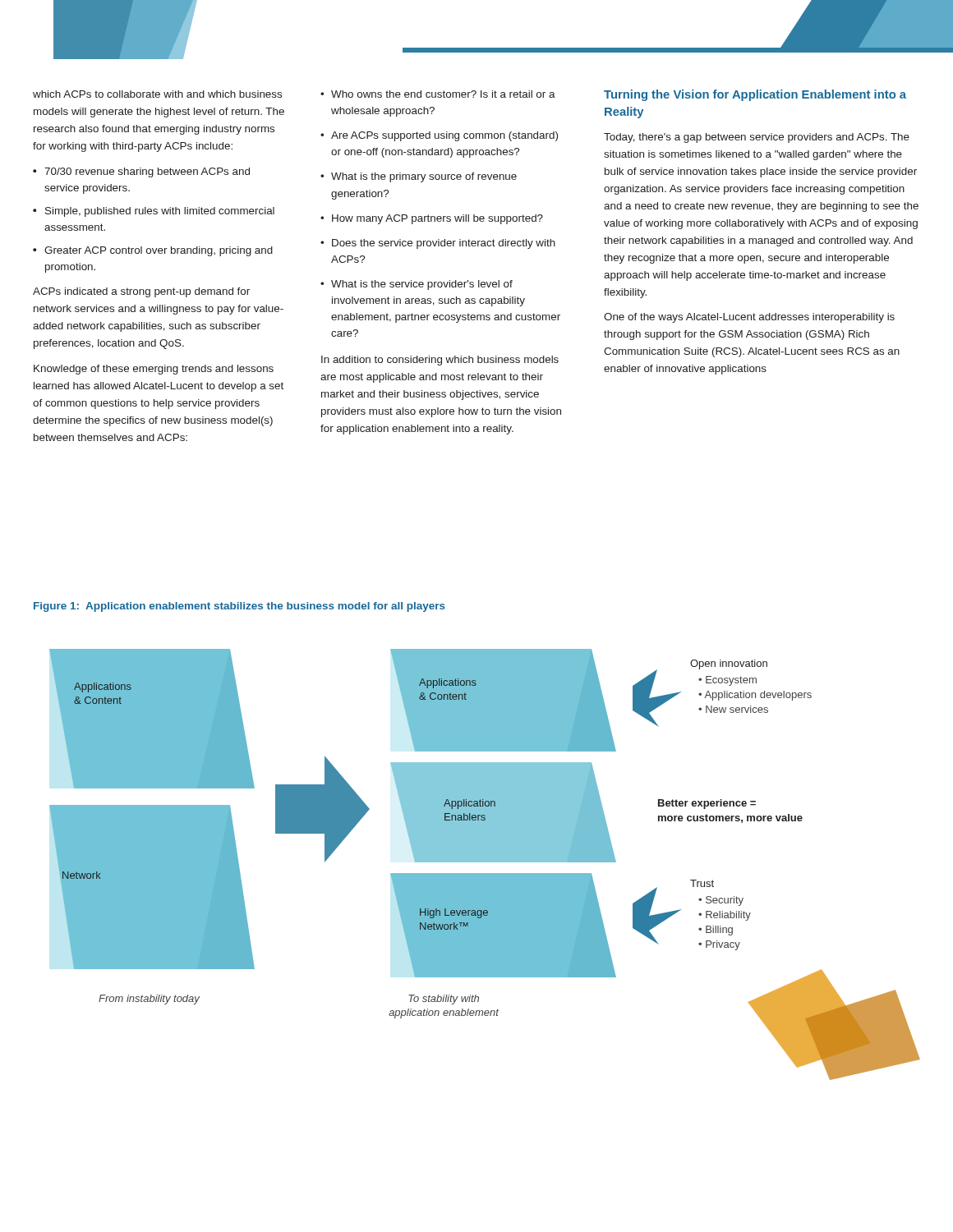Viewport: 953px width, 1232px height.
Task: Locate the block of text that opens with "•Does the service provider interact"
Action: coord(438,250)
